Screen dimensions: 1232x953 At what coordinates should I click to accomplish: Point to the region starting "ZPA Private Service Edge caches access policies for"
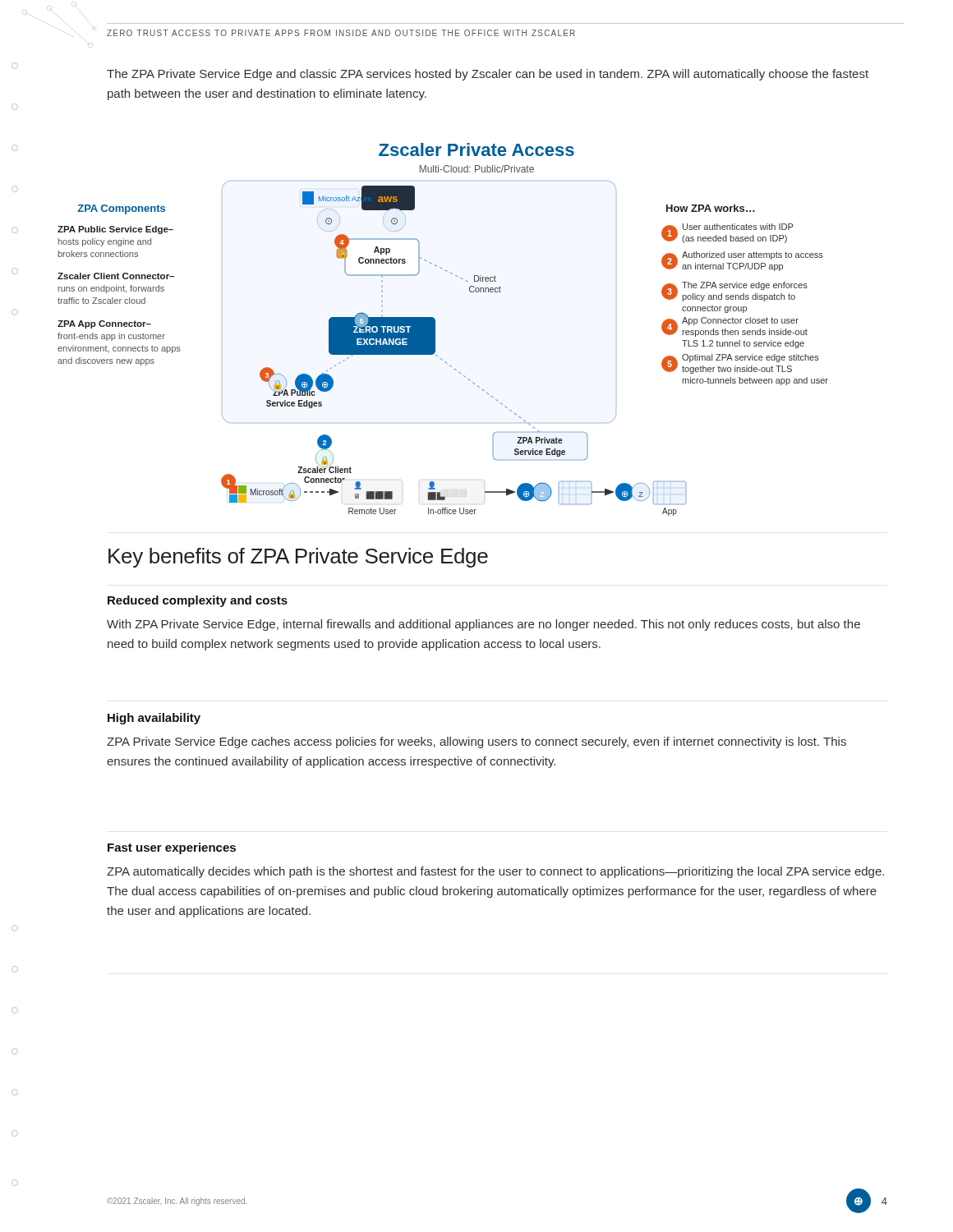click(477, 751)
